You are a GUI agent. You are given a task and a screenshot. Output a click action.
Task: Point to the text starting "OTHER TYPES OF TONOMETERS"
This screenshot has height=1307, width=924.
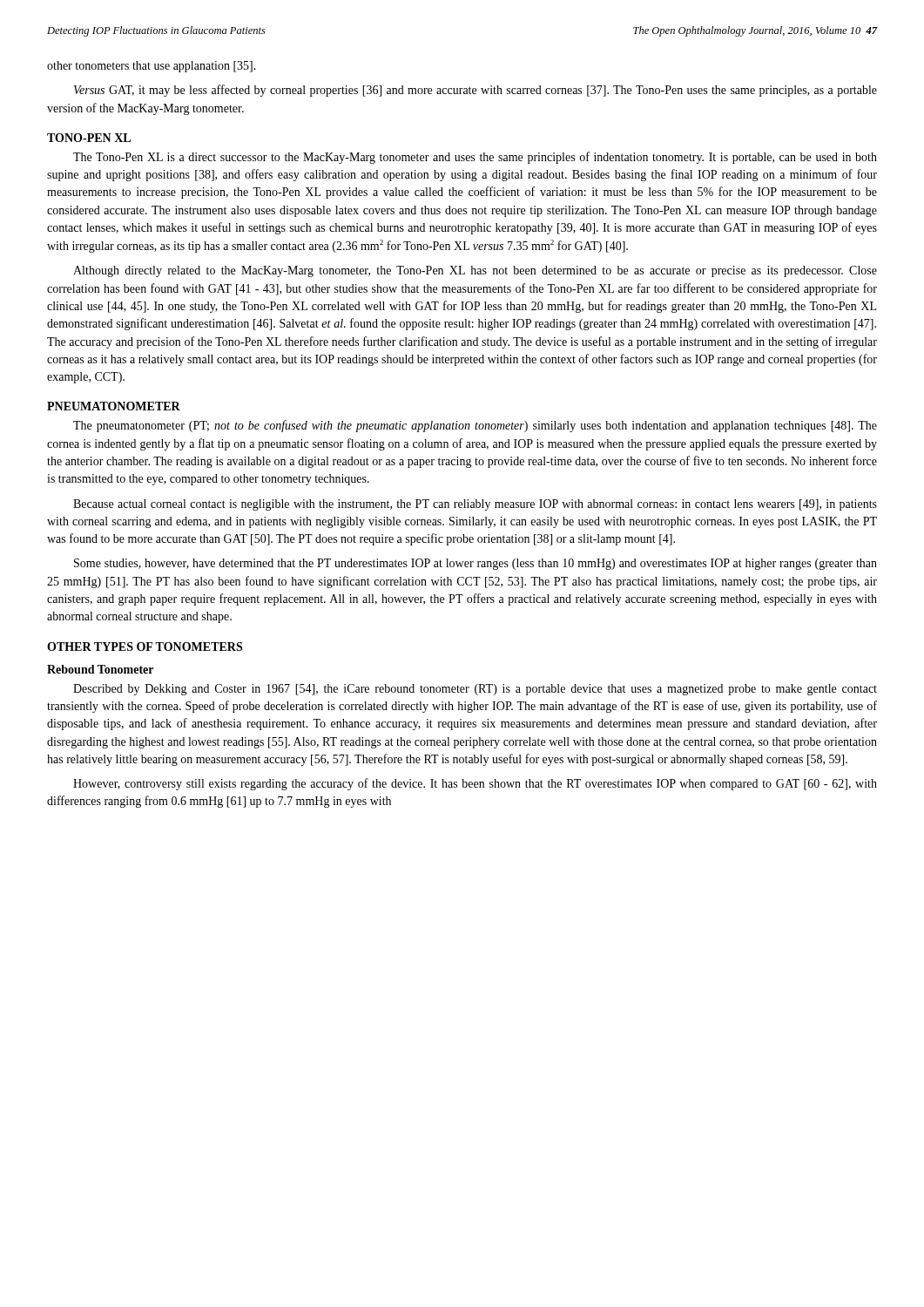point(145,647)
